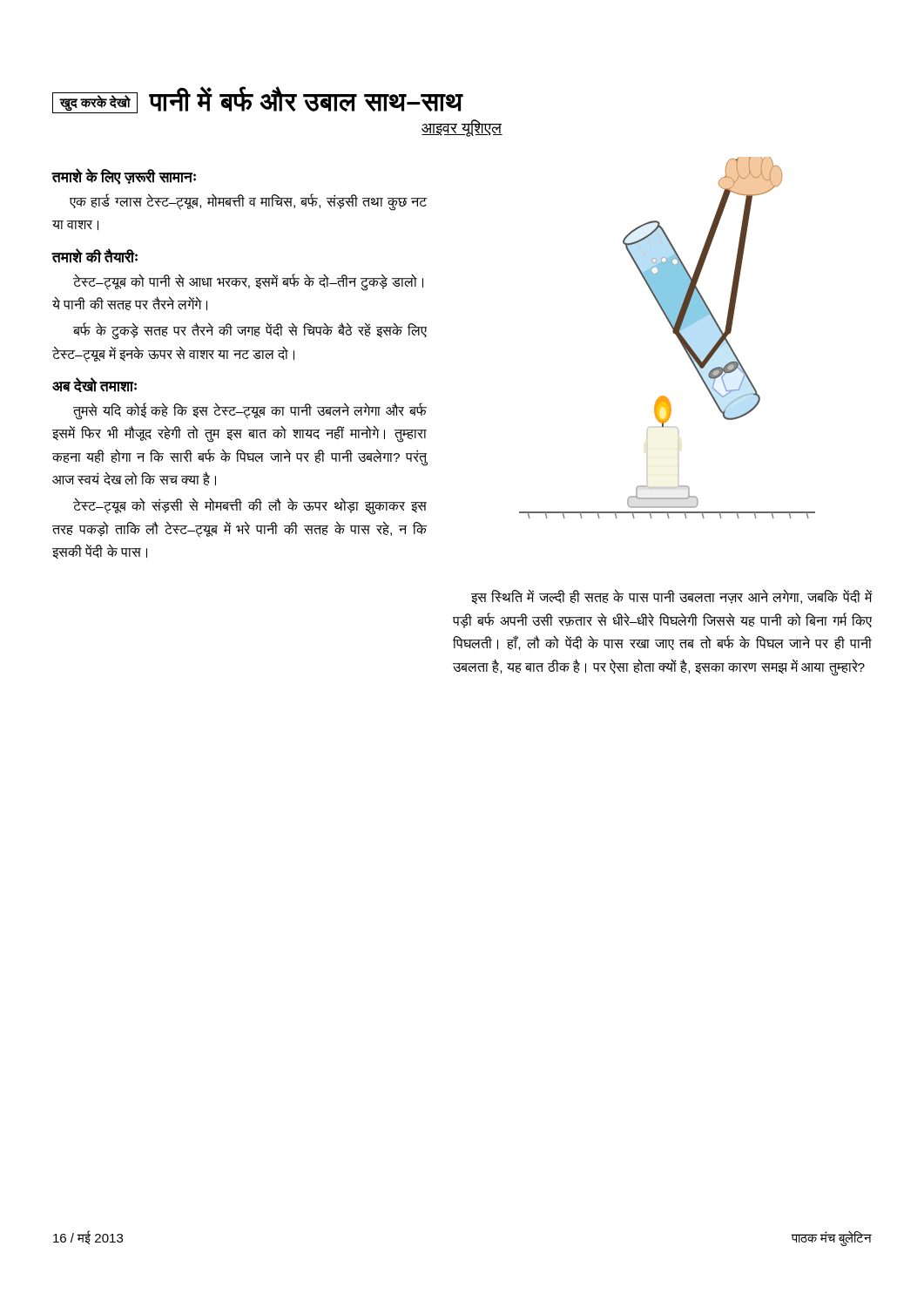Locate the element starting "खुद करके देखो पानी में बर्फ और"
The width and height of the screenshot is (924, 1307).
258,102
